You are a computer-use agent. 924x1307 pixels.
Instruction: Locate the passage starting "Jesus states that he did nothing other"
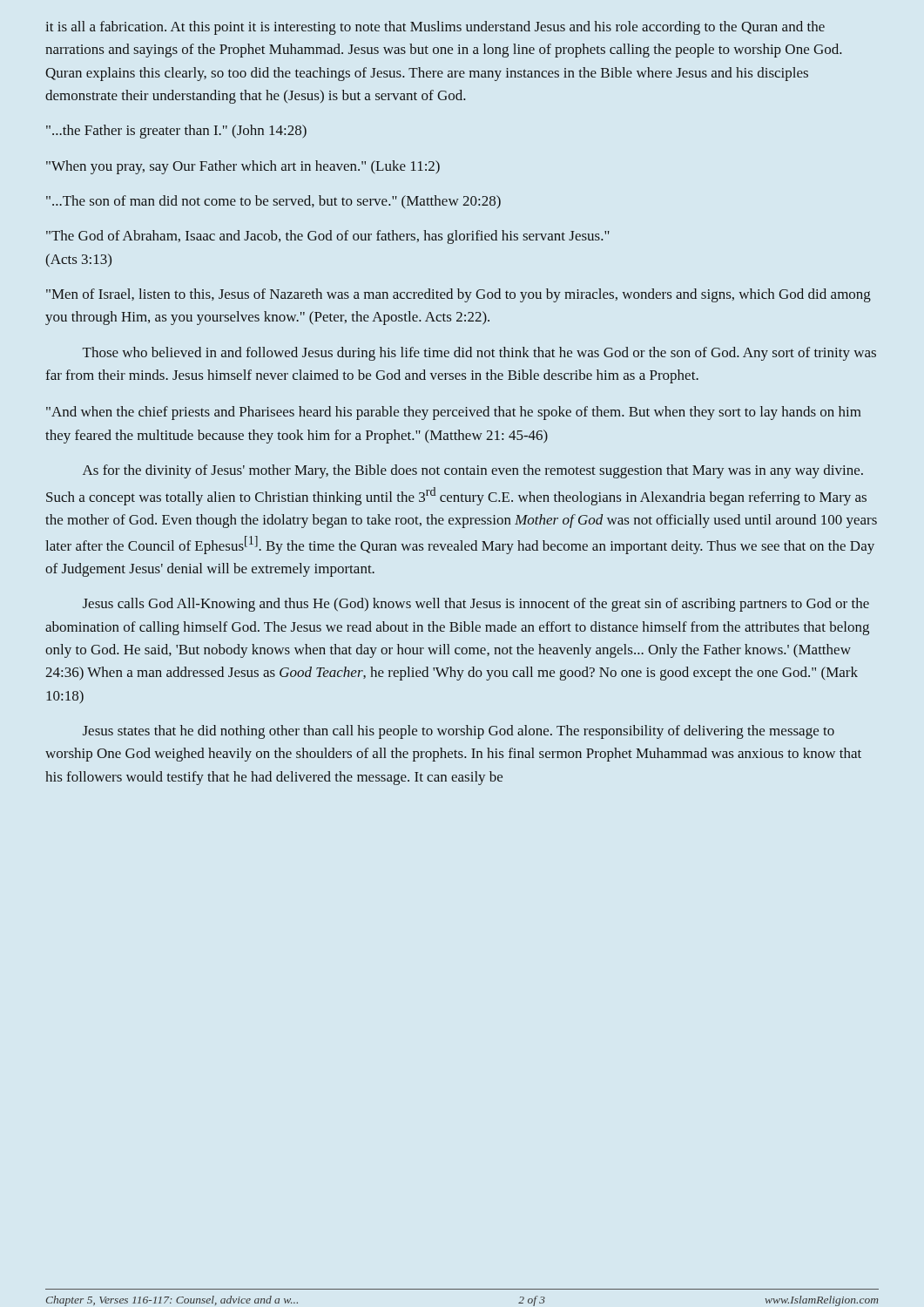coord(453,753)
